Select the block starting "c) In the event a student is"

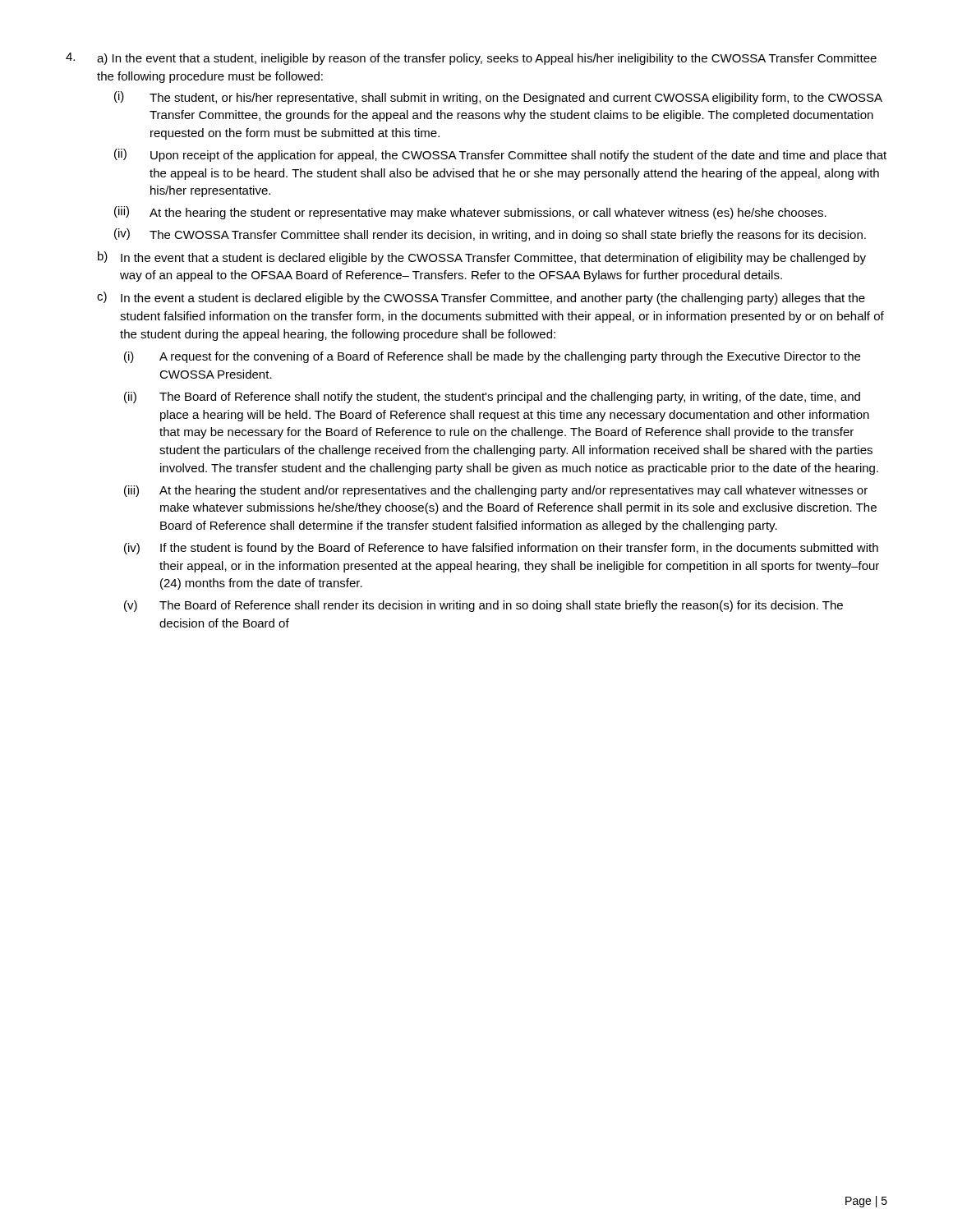[492, 463]
